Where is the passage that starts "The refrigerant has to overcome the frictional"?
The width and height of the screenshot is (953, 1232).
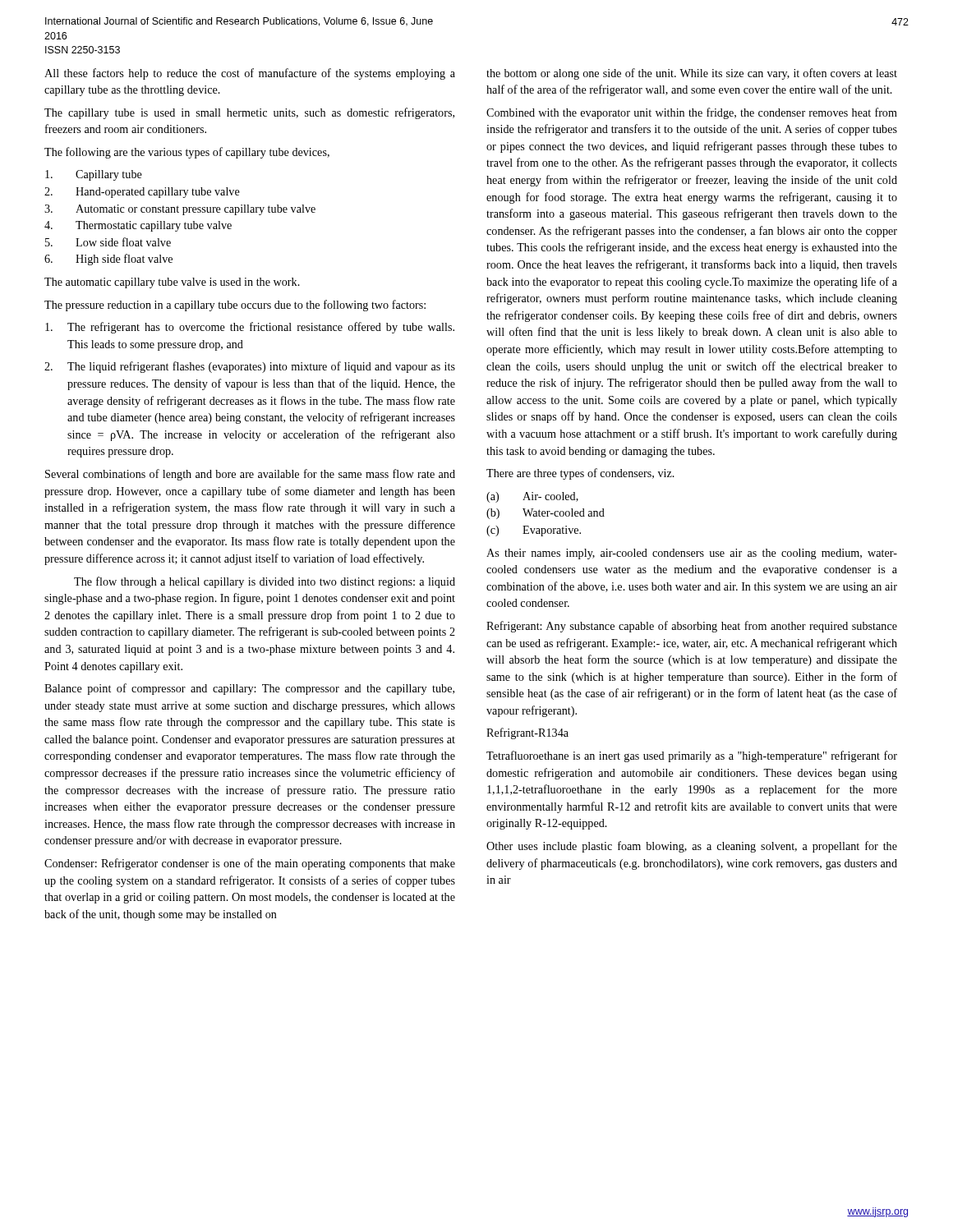250,443
